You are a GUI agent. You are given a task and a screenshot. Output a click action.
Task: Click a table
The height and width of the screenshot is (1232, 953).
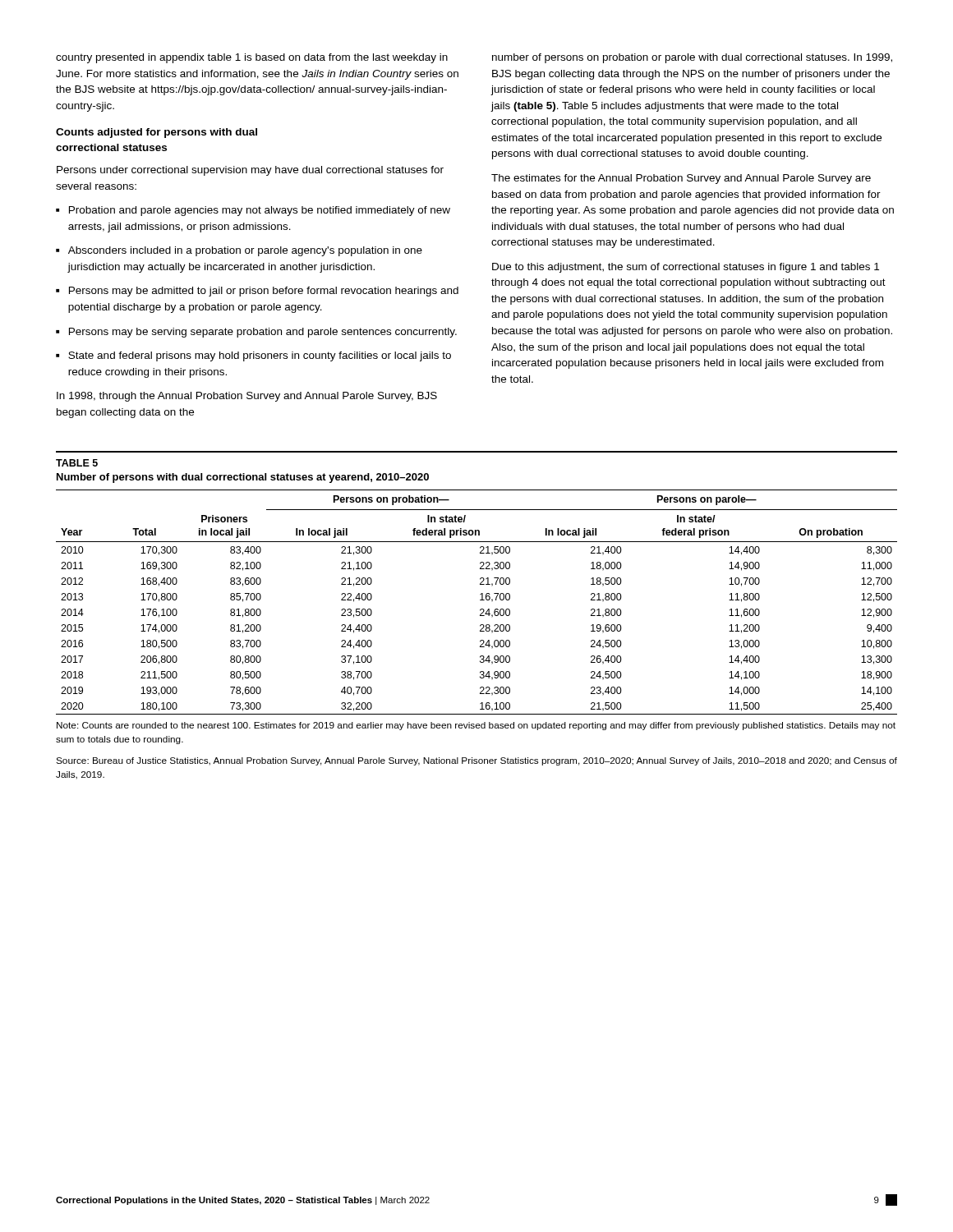point(476,602)
